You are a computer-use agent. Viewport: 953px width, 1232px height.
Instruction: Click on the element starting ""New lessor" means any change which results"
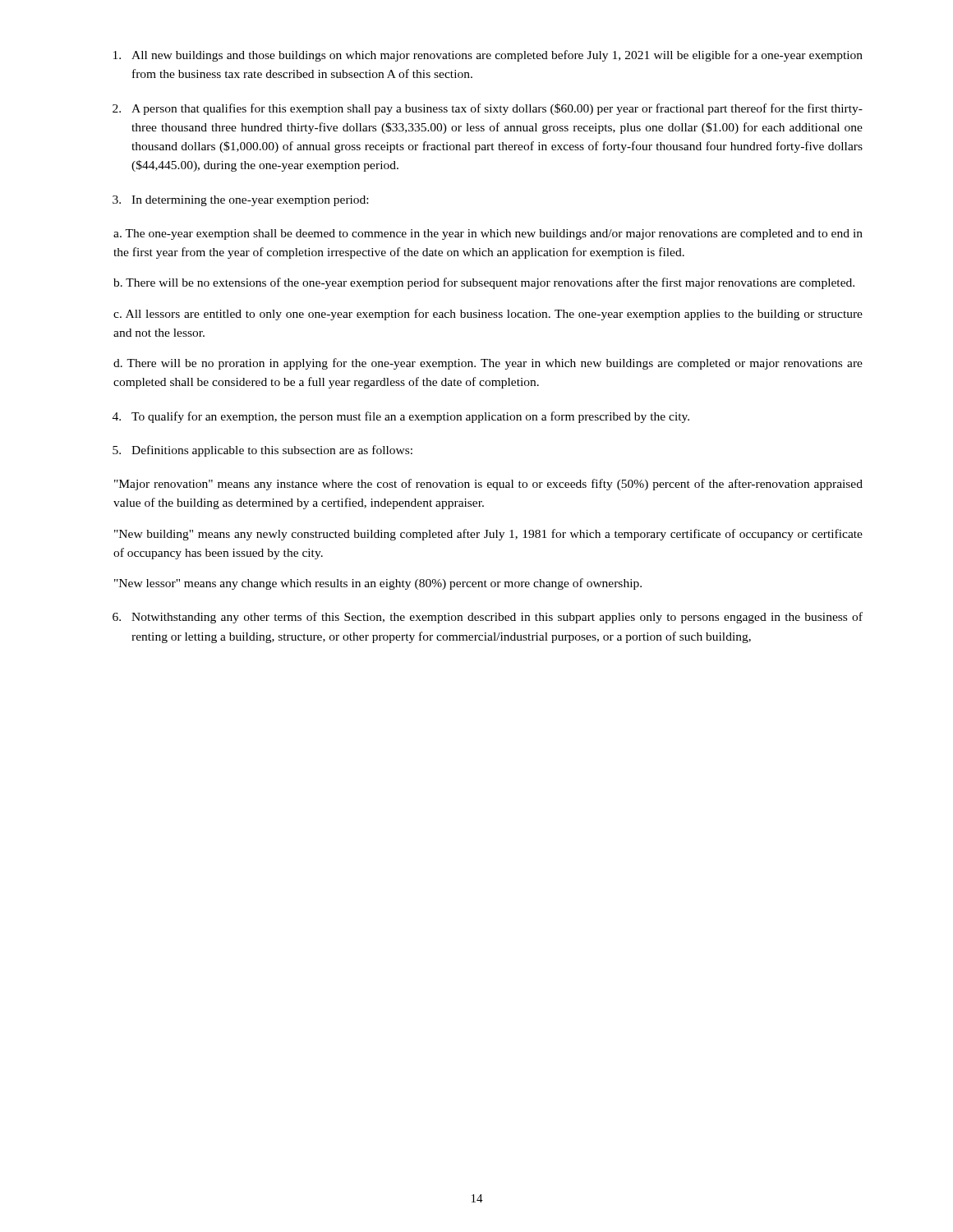(x=378, y=583)
